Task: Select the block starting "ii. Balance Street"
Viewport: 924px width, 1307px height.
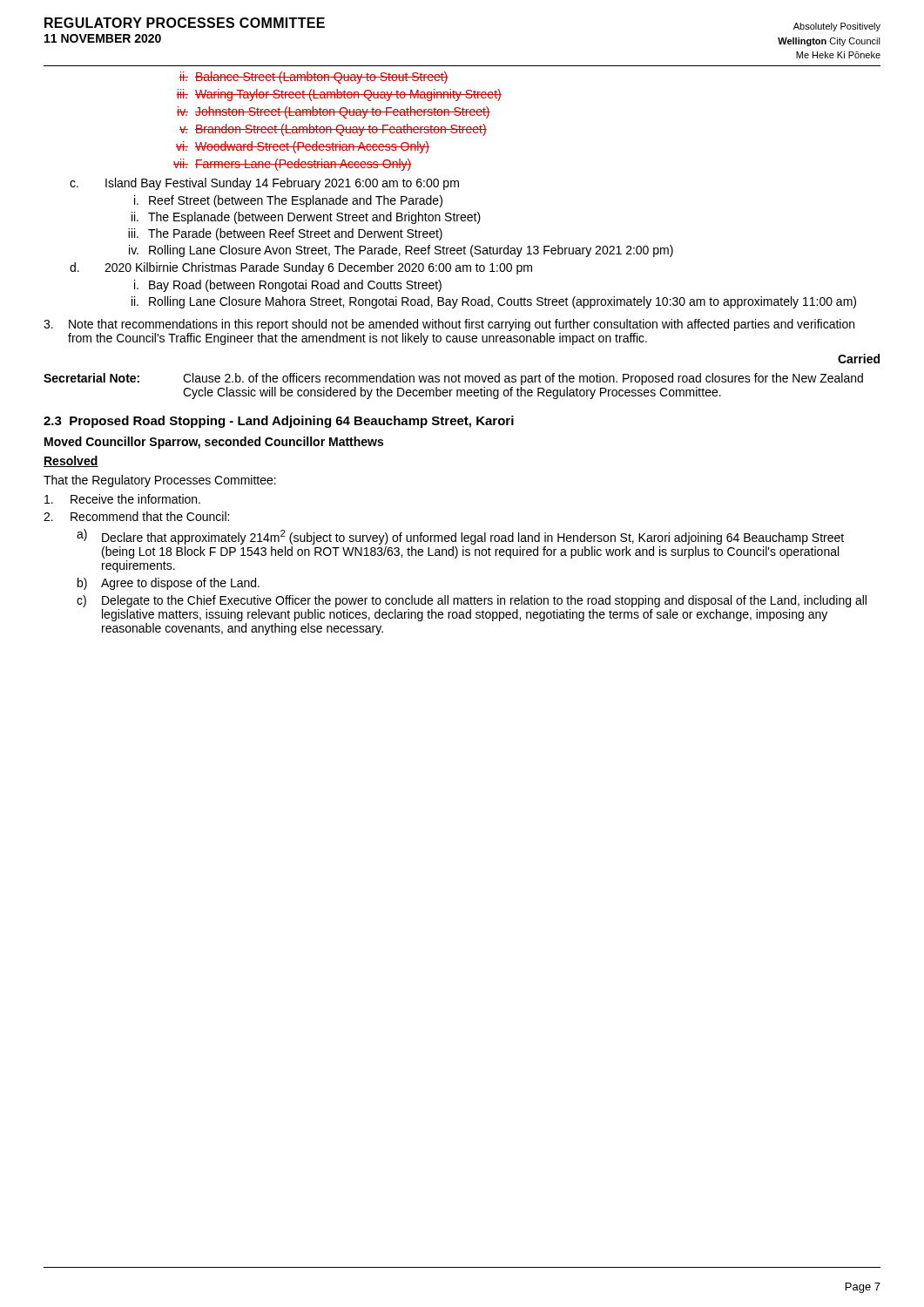Action: (x=302, y=77)
